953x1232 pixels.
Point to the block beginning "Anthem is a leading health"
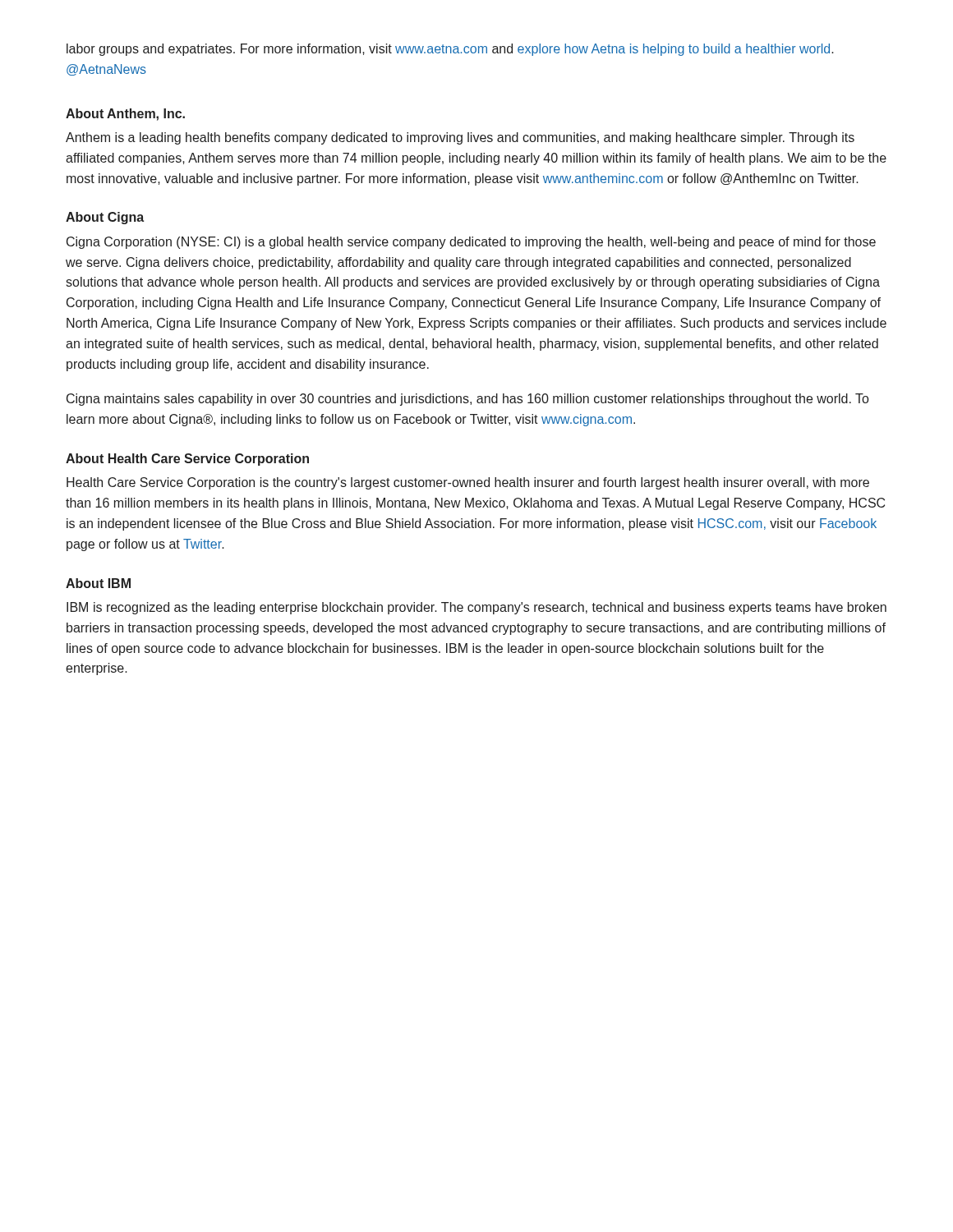pos(476,159)
